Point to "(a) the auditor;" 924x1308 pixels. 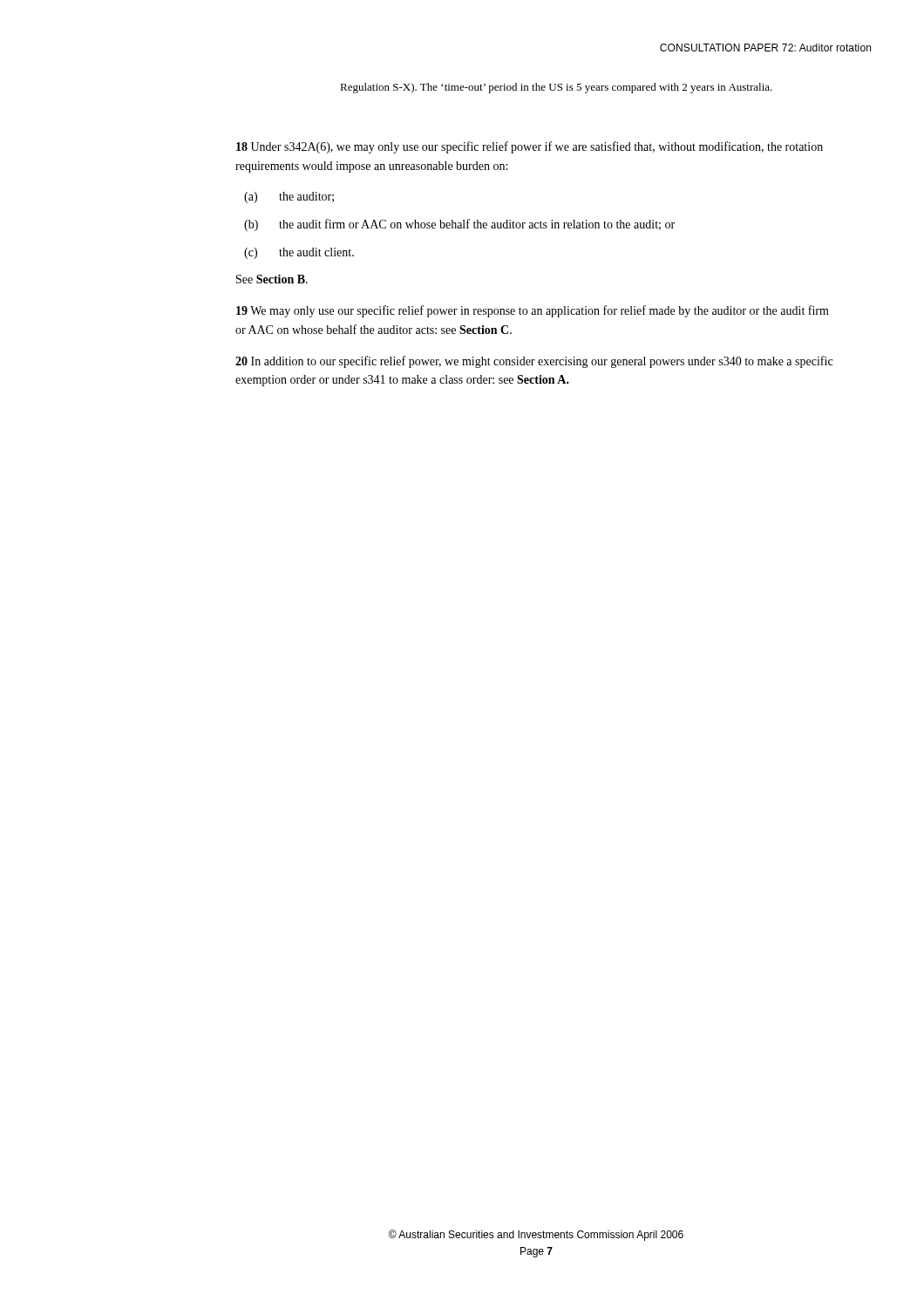click(289, 198)
